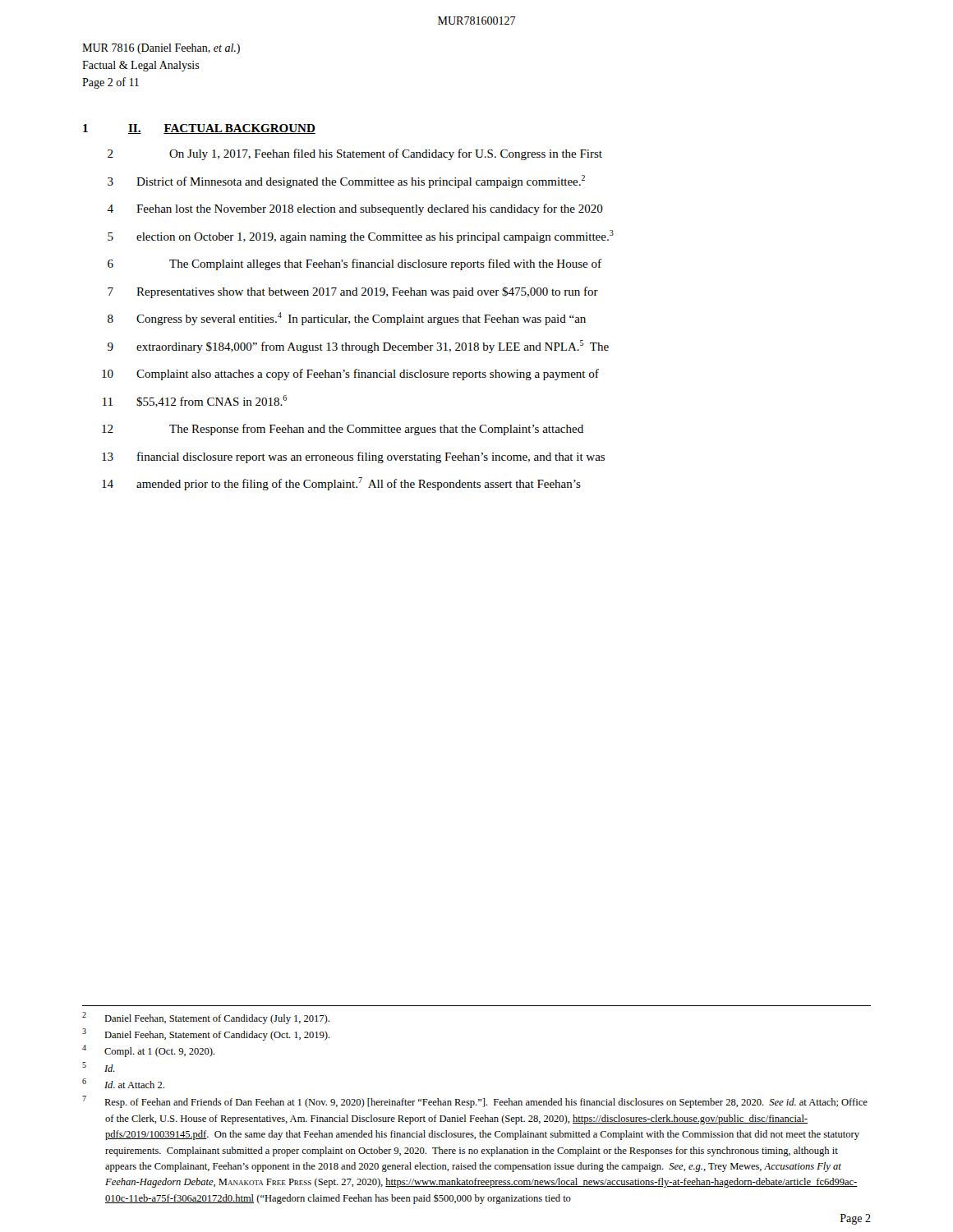Click on the text block starting "6 The Complaint alleges that Feehan's financial disclosure"
The height and width of the screenshot is (1232, 953).
476,264
